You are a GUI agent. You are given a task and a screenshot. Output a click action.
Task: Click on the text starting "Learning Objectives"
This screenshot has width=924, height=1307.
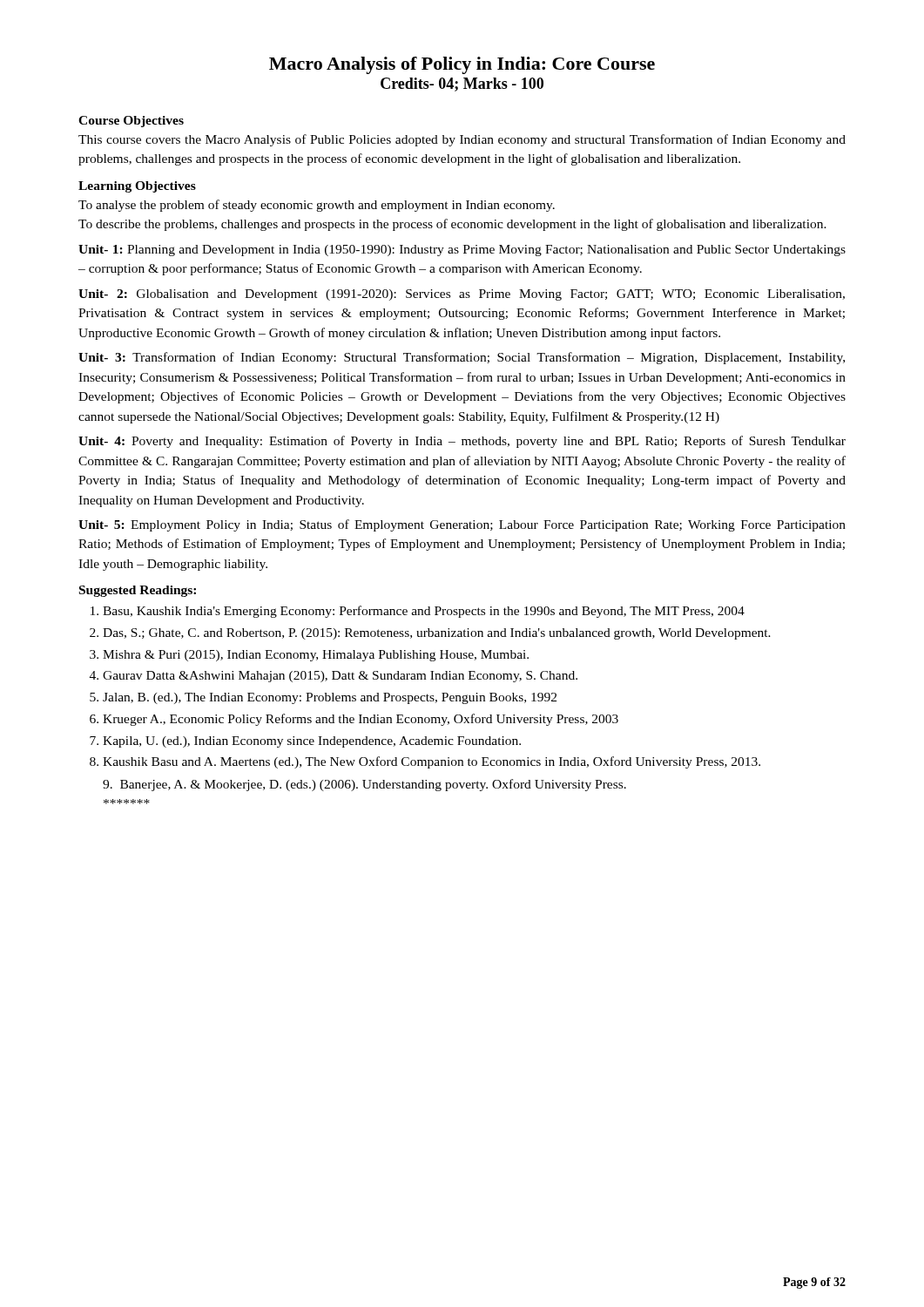pos(137,185)
